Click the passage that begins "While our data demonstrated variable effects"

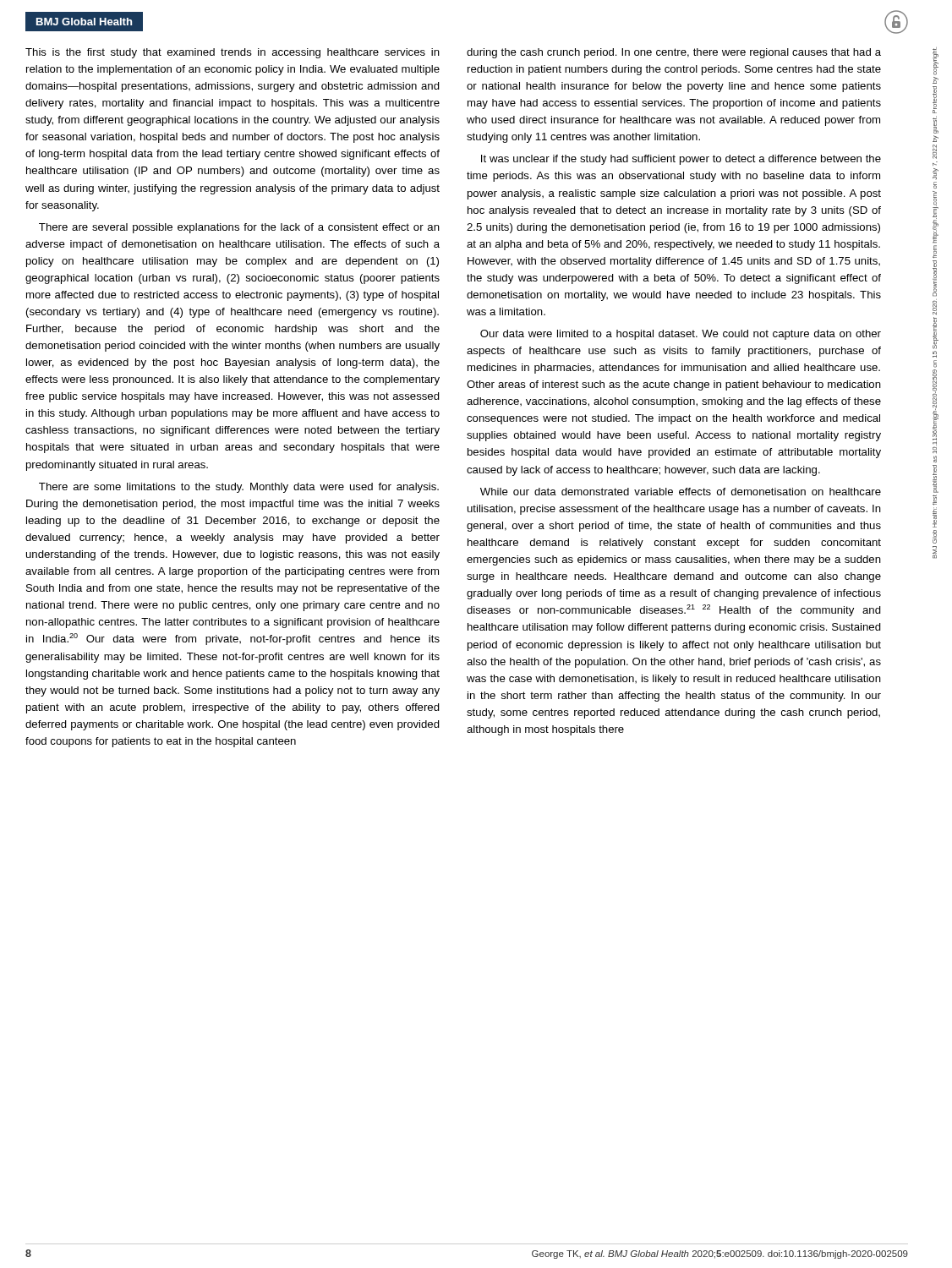pos(674,610)
